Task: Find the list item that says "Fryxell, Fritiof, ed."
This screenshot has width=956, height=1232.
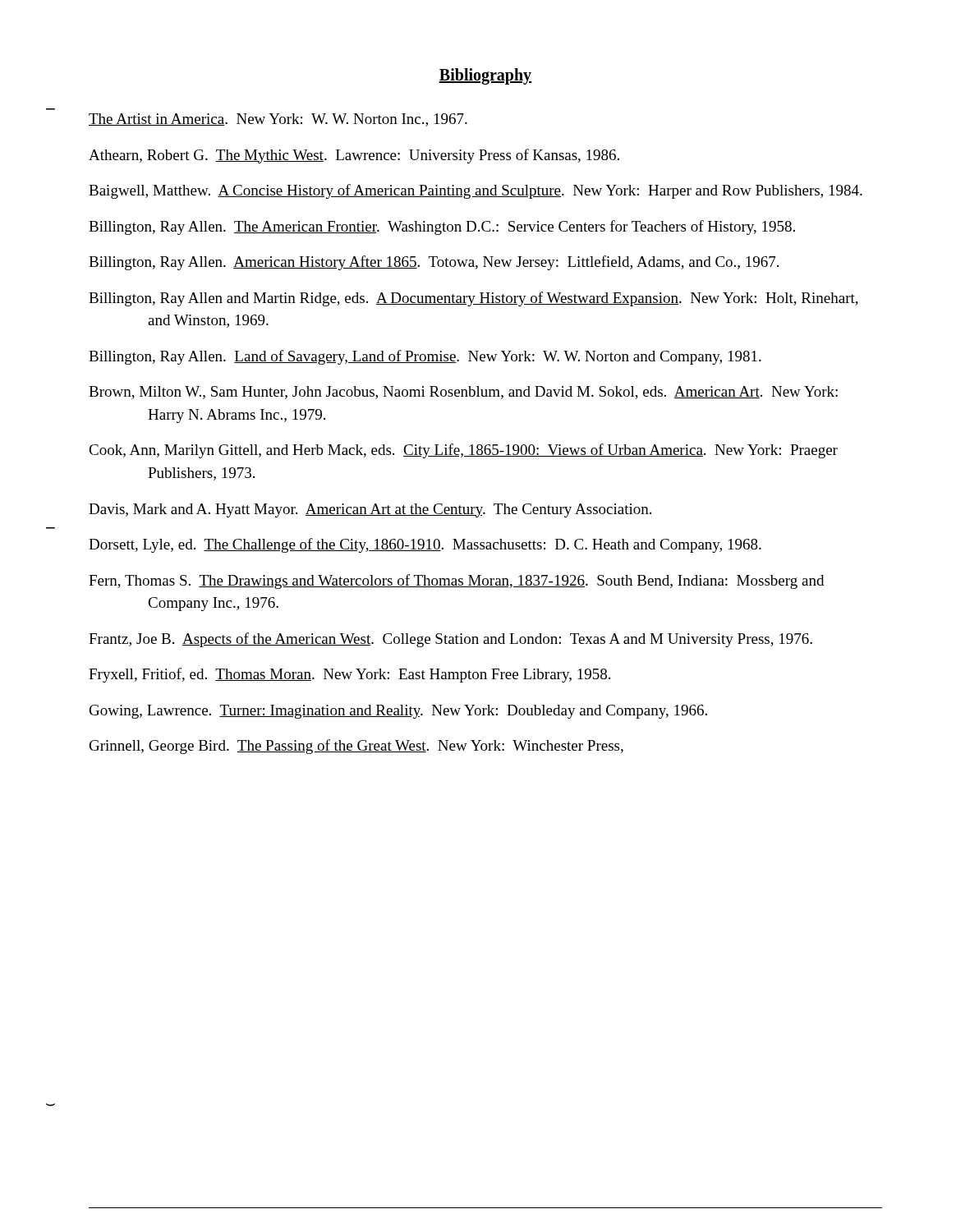Action: pyautogui.click(x=350, y=674)
